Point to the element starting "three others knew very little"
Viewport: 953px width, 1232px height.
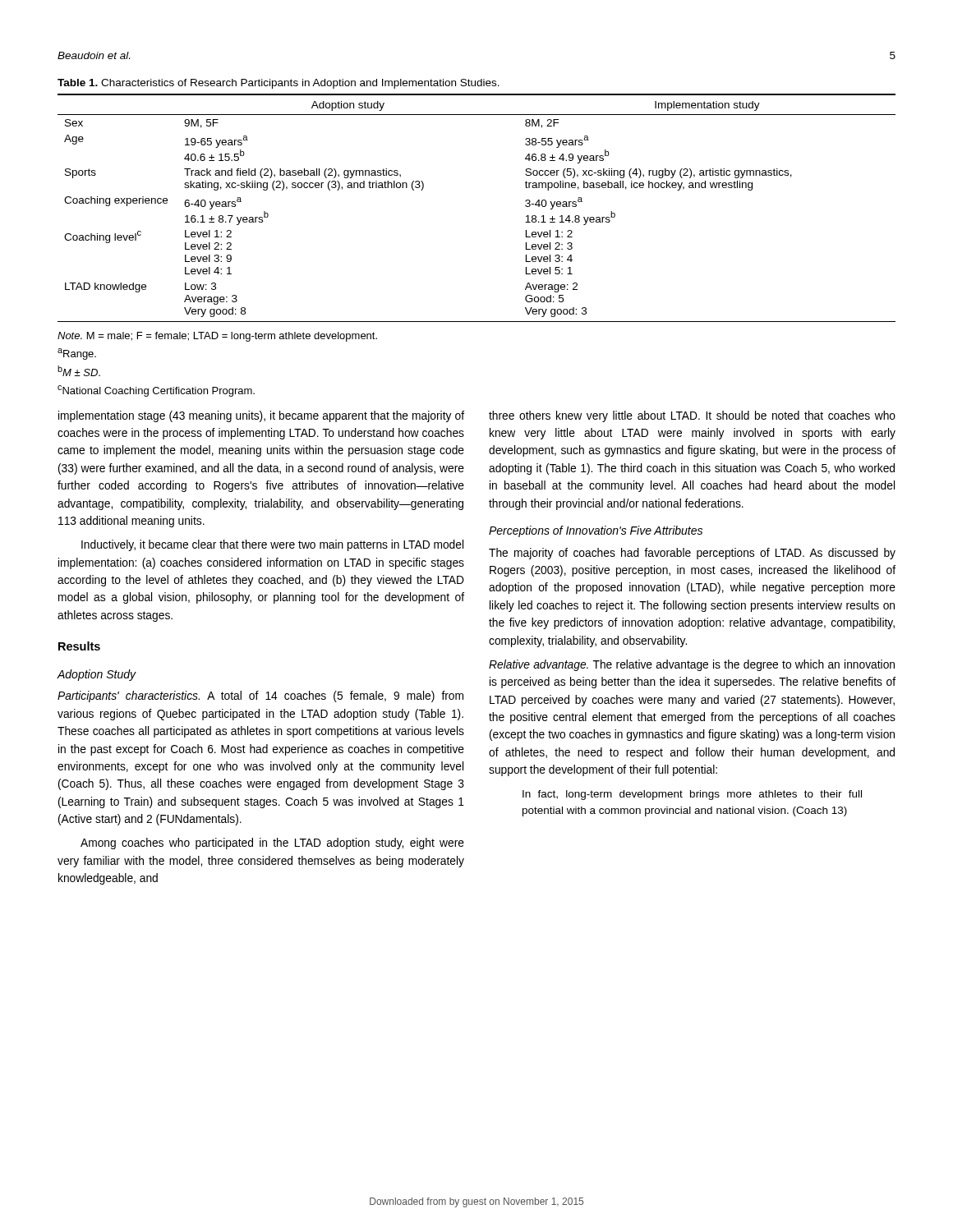pos(692,460)
